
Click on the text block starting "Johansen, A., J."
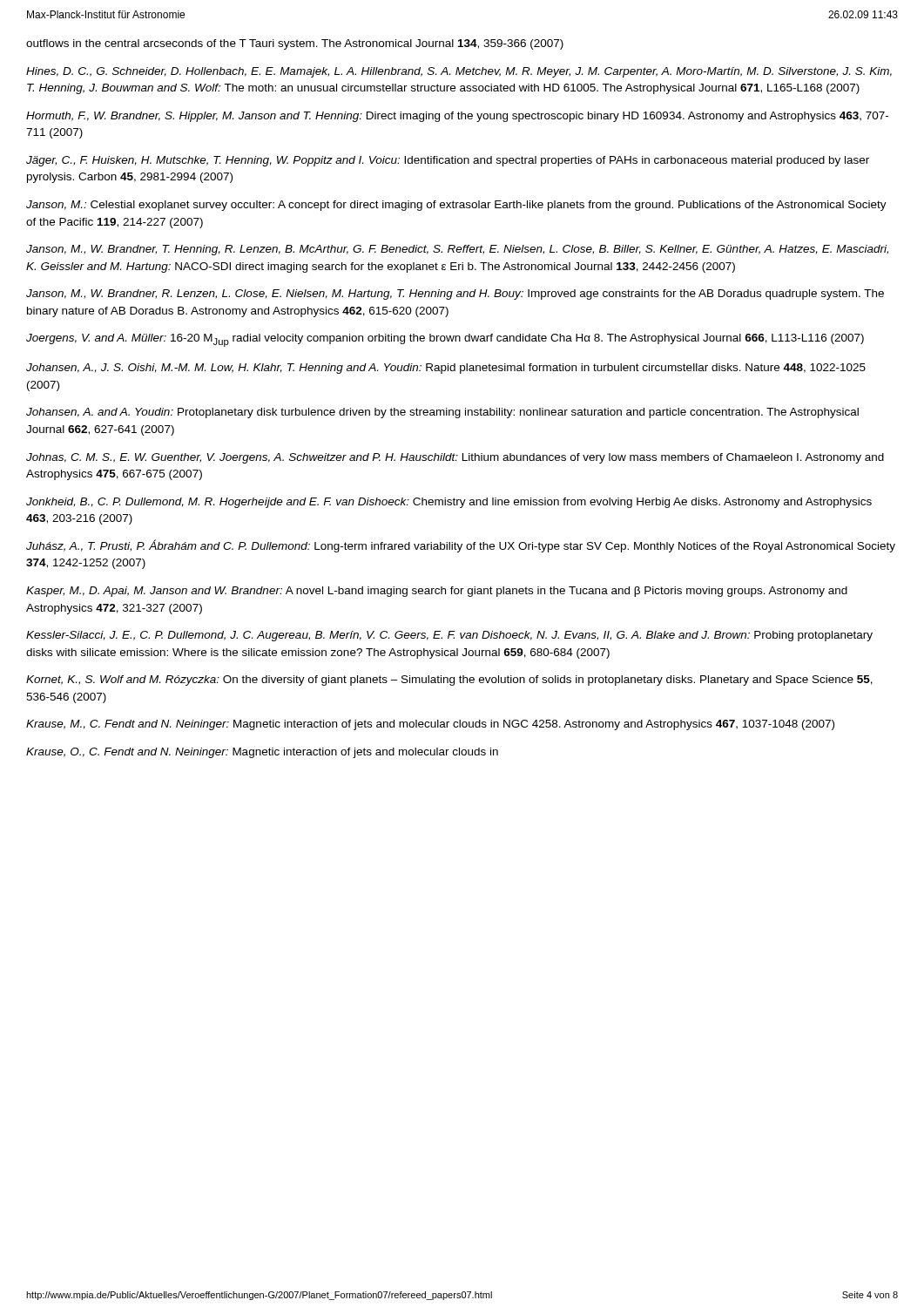click(x=446, y=376)
